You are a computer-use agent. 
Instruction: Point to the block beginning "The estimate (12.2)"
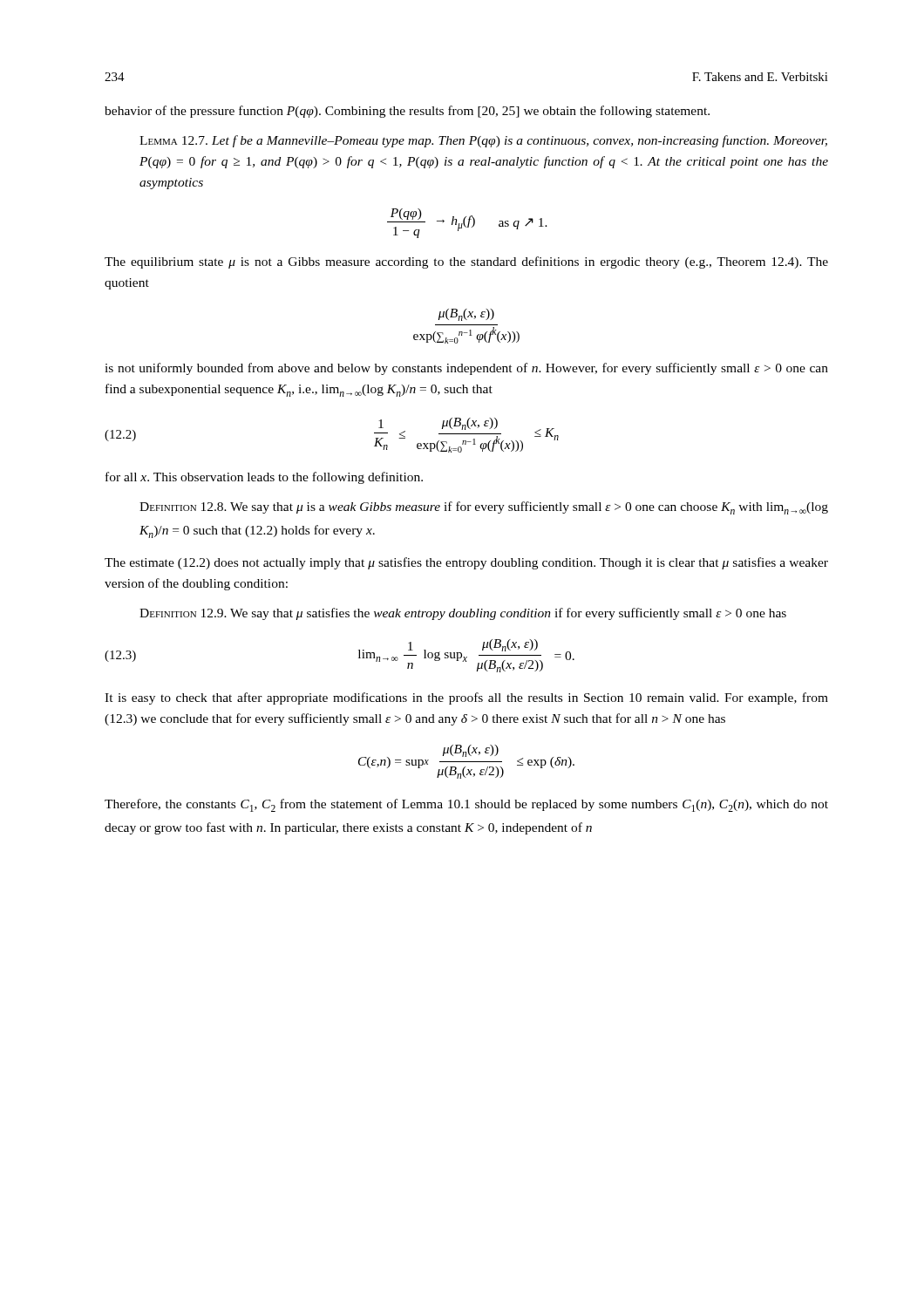pyautogui.click(x=466, y=573)
